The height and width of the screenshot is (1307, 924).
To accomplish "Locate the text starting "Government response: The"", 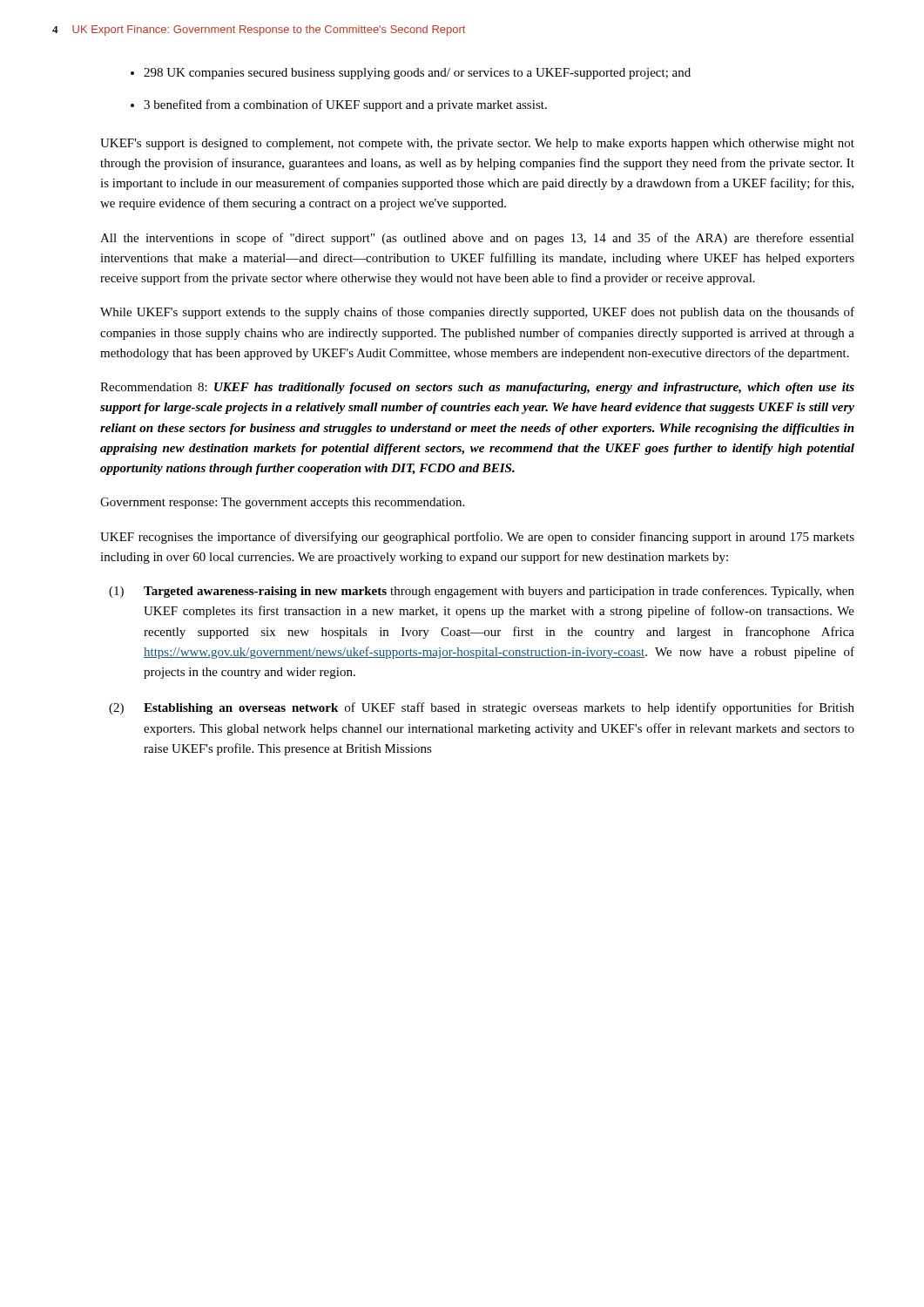I will [282, 503].
